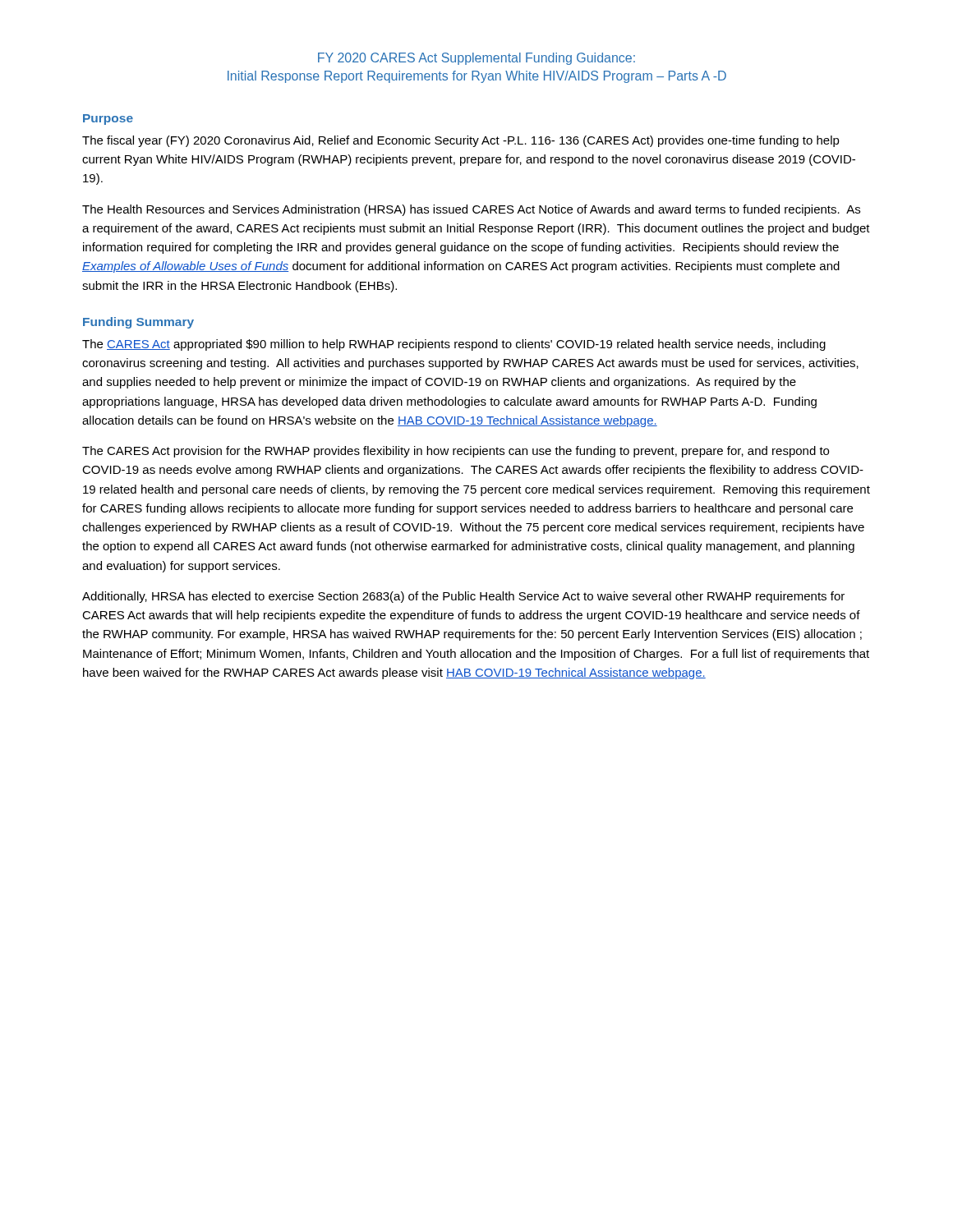Click on the passage starting "The CARES Act appropriated $90"
The height and width of the screenshot is (1232, 953).
point(471,382)
